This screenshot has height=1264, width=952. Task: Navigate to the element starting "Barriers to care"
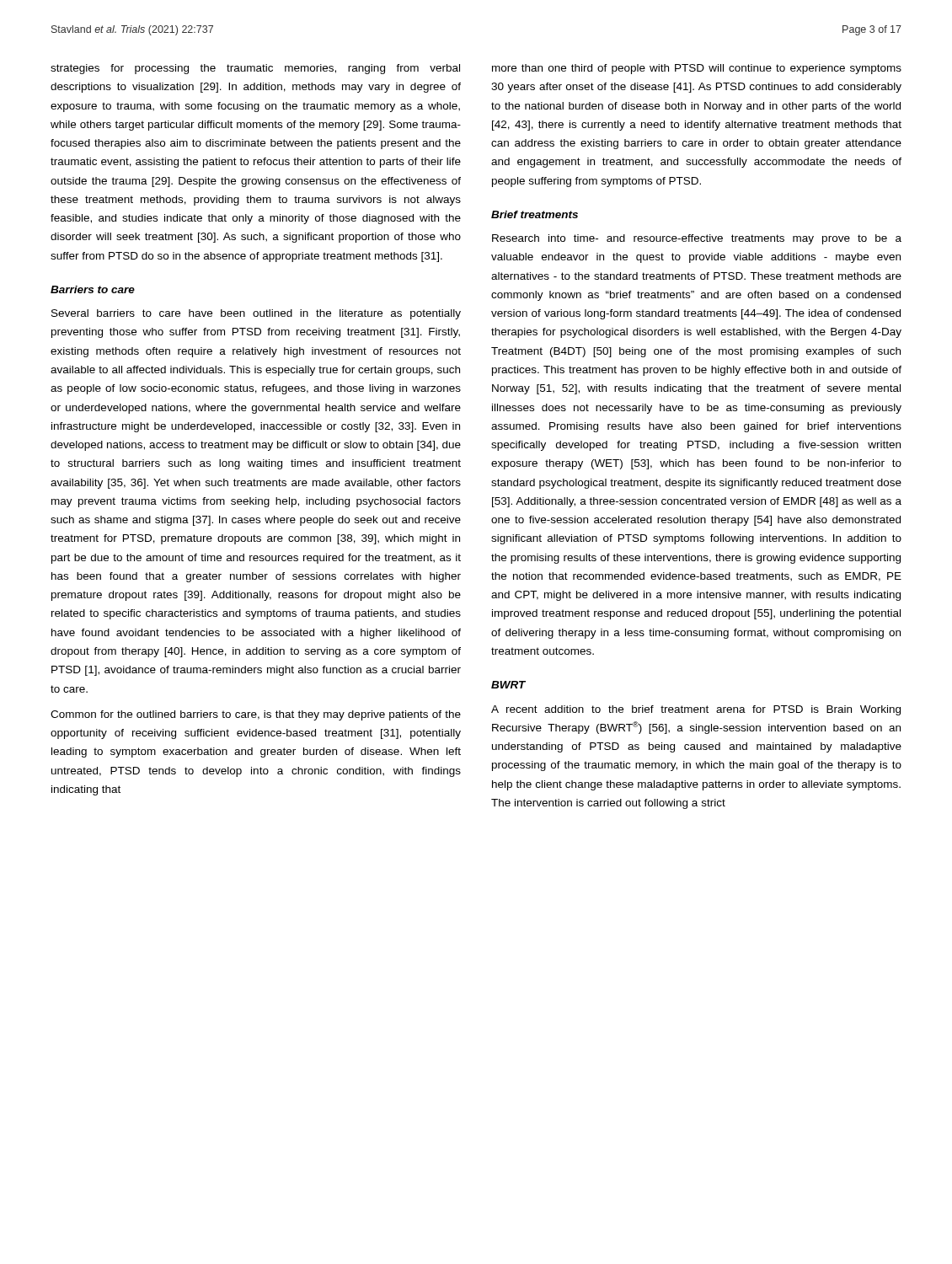(93, 289)
